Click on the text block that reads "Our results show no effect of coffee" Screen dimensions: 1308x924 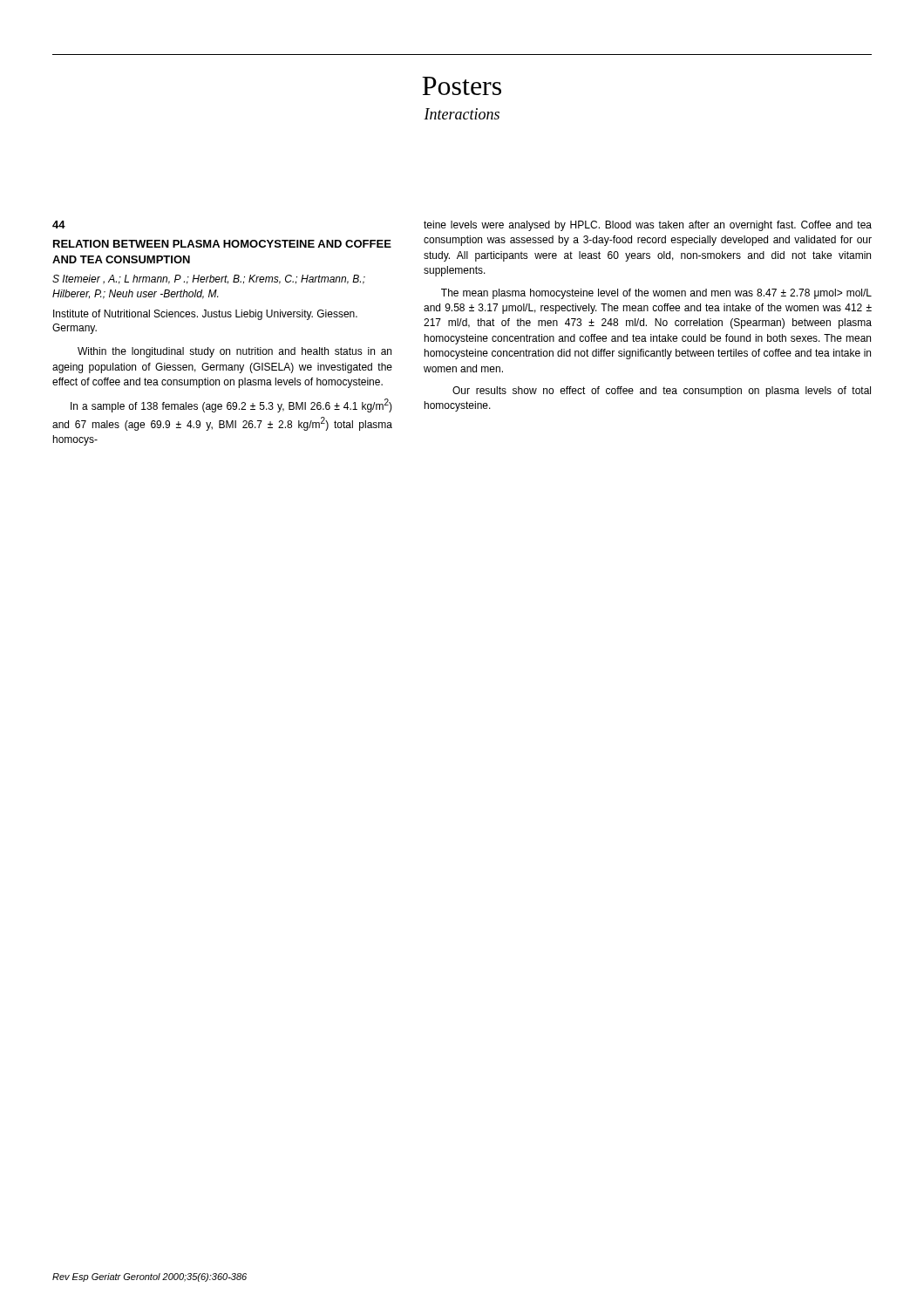tap(648, 398)
